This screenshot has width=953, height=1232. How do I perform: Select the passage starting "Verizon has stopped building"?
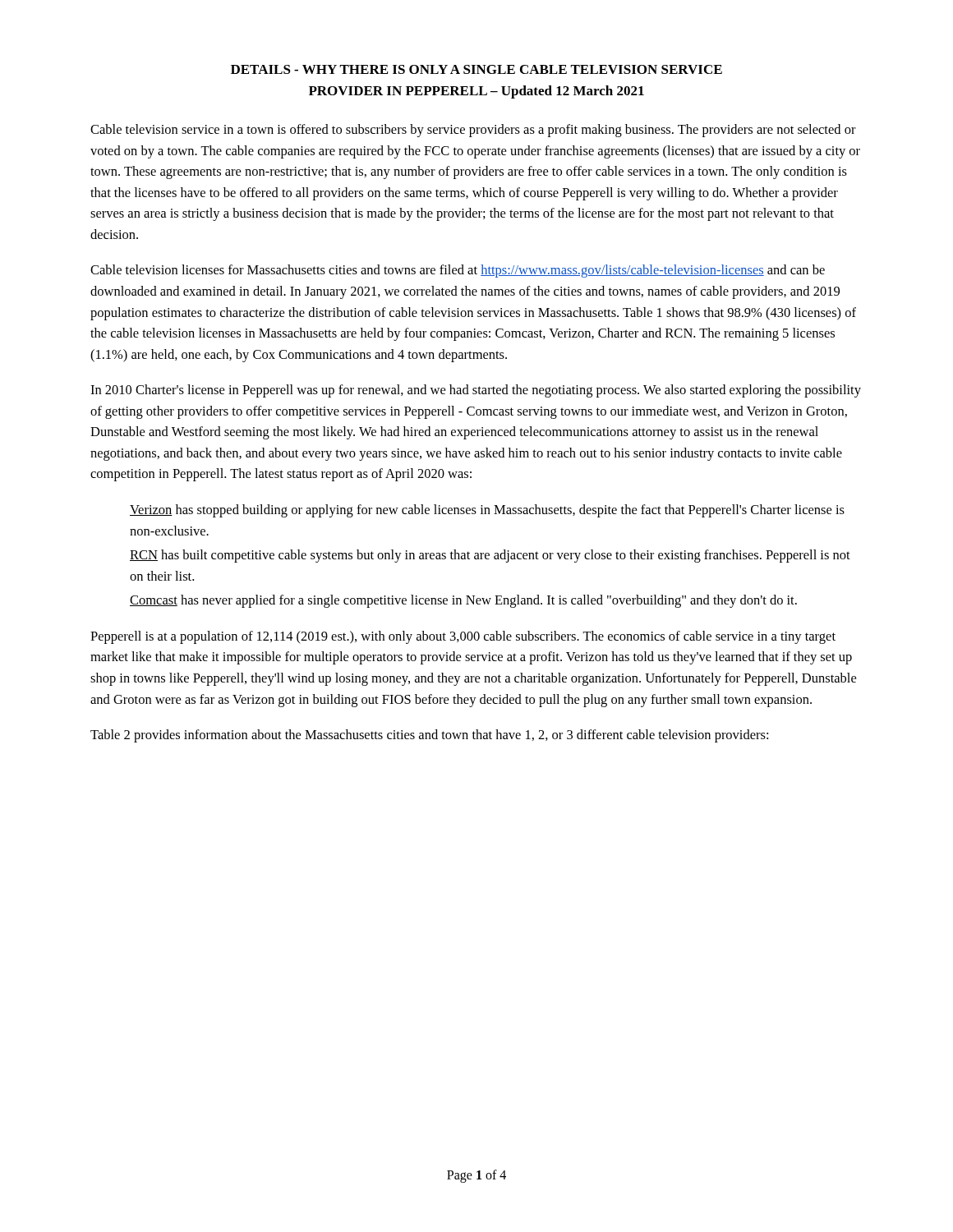(487, 520)
